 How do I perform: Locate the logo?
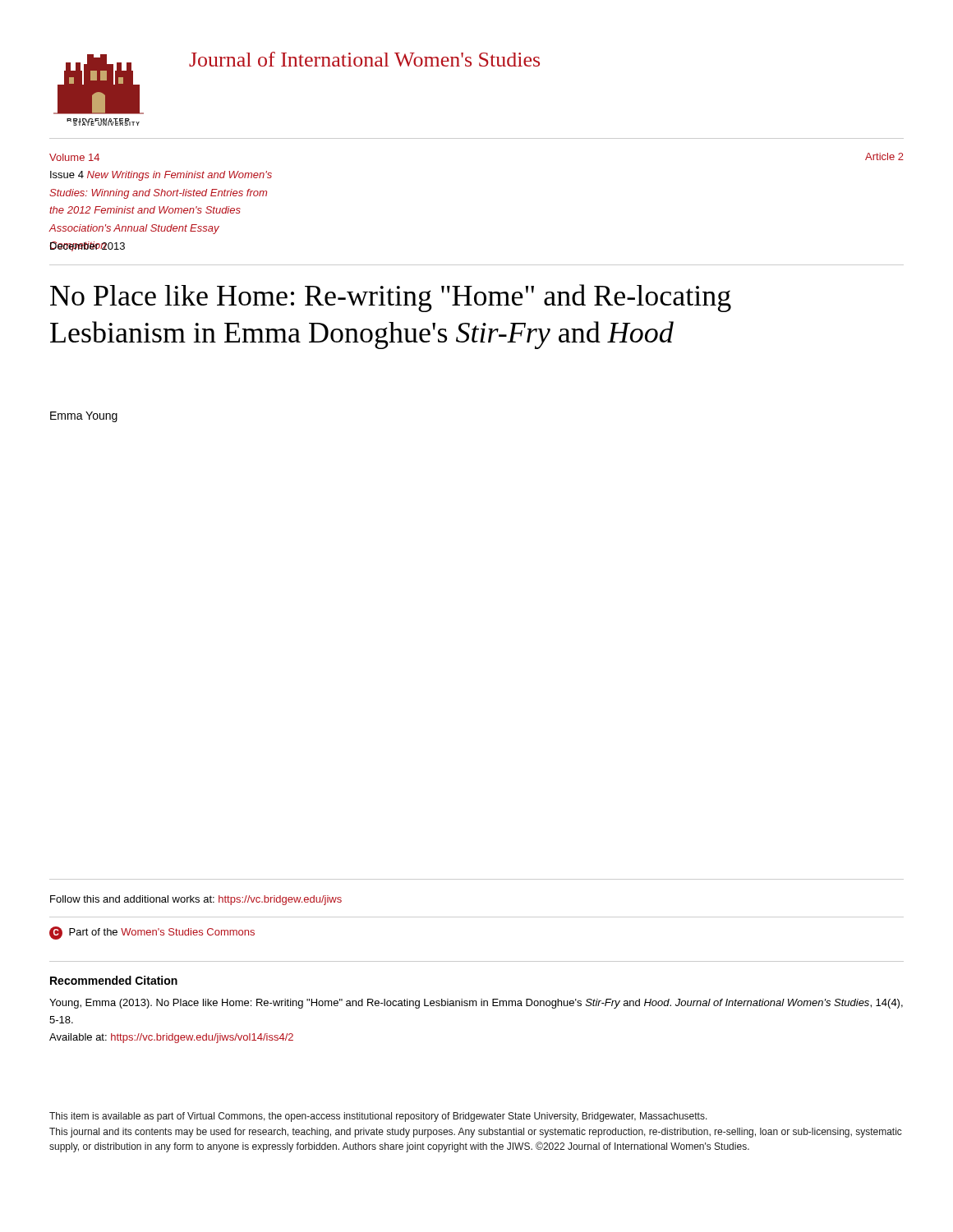coord(107,84)
